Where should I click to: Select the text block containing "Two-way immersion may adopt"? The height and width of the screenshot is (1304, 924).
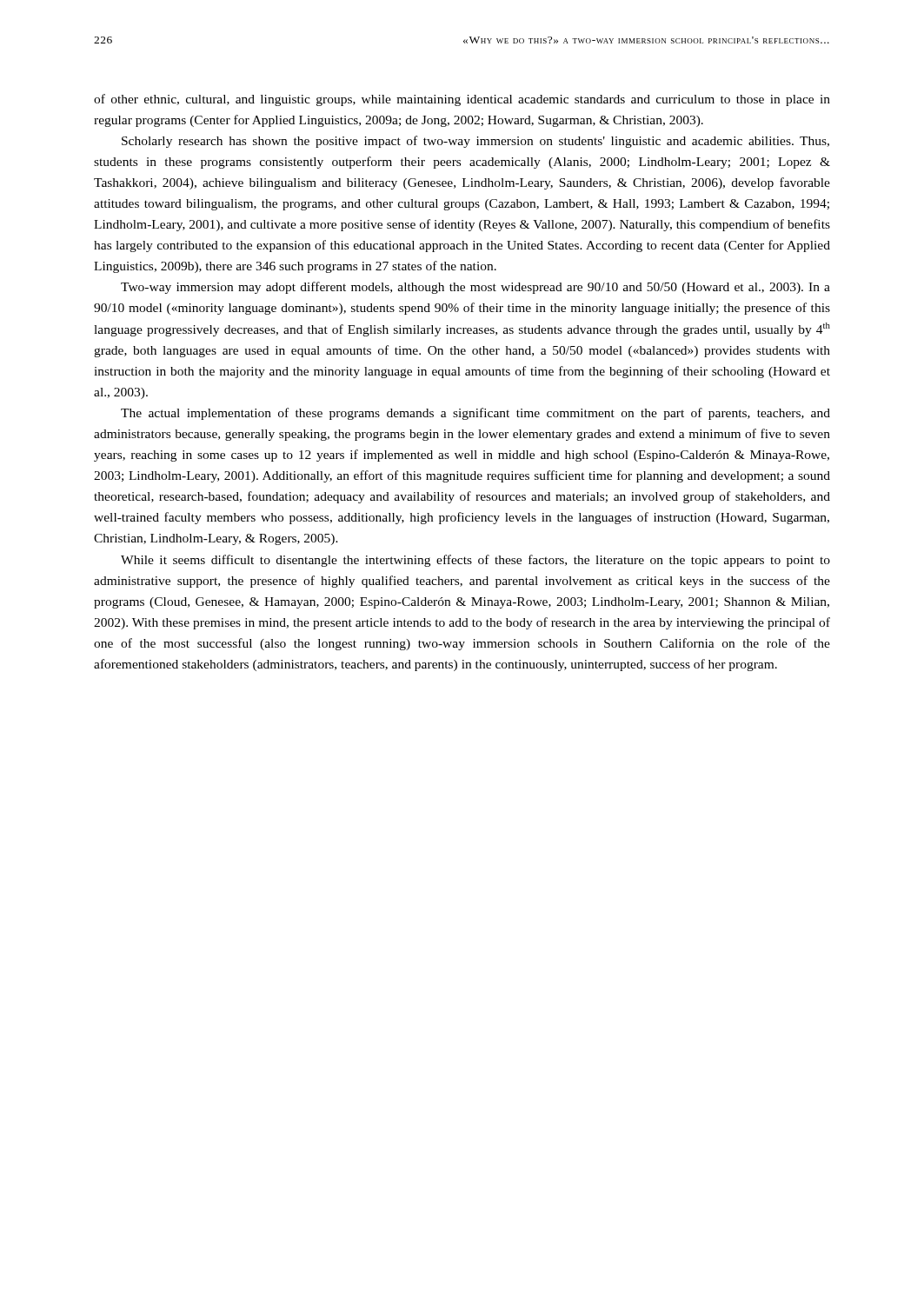click(x=462, y=340)
